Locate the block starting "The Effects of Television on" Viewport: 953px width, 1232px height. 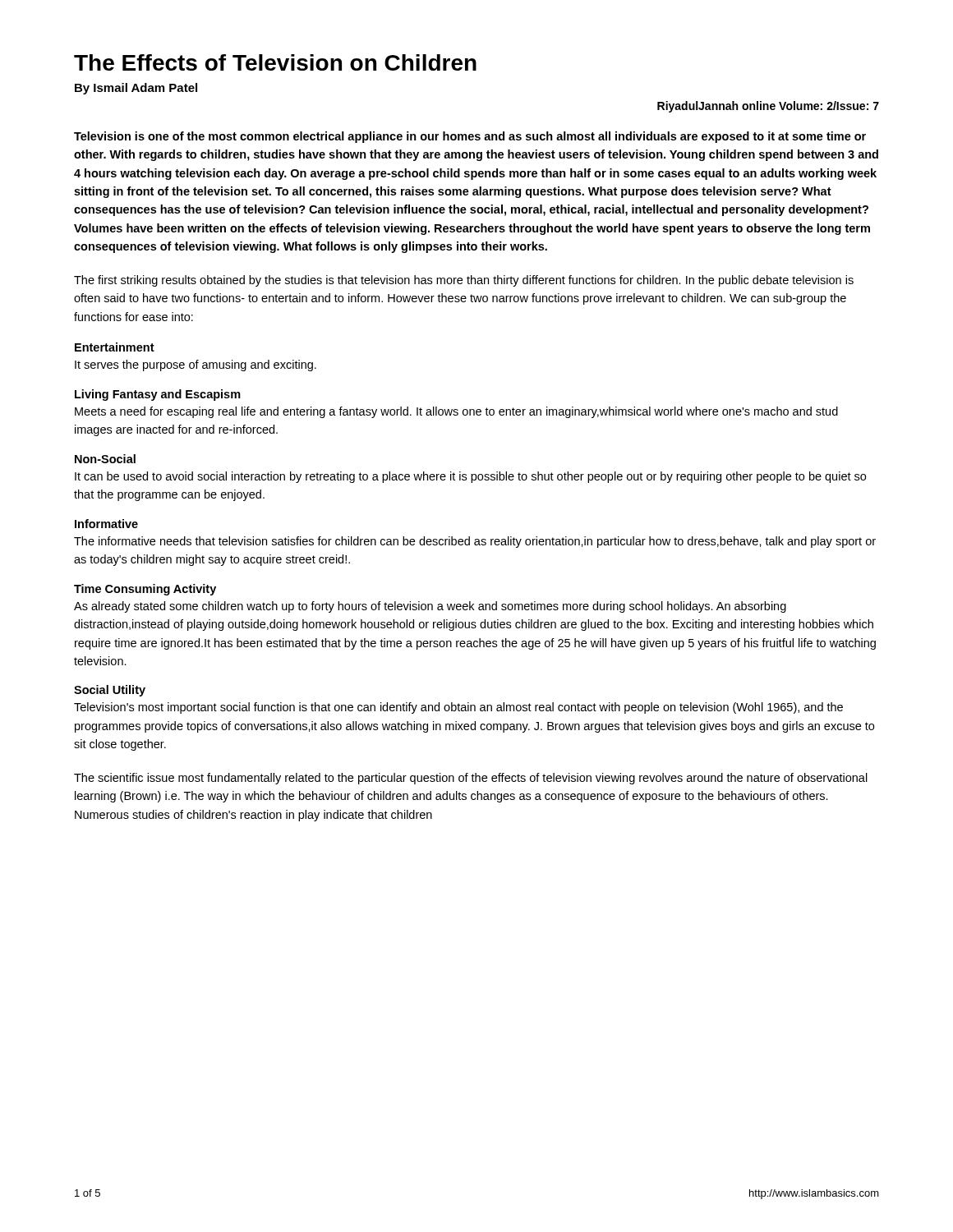tap(276, 63)
